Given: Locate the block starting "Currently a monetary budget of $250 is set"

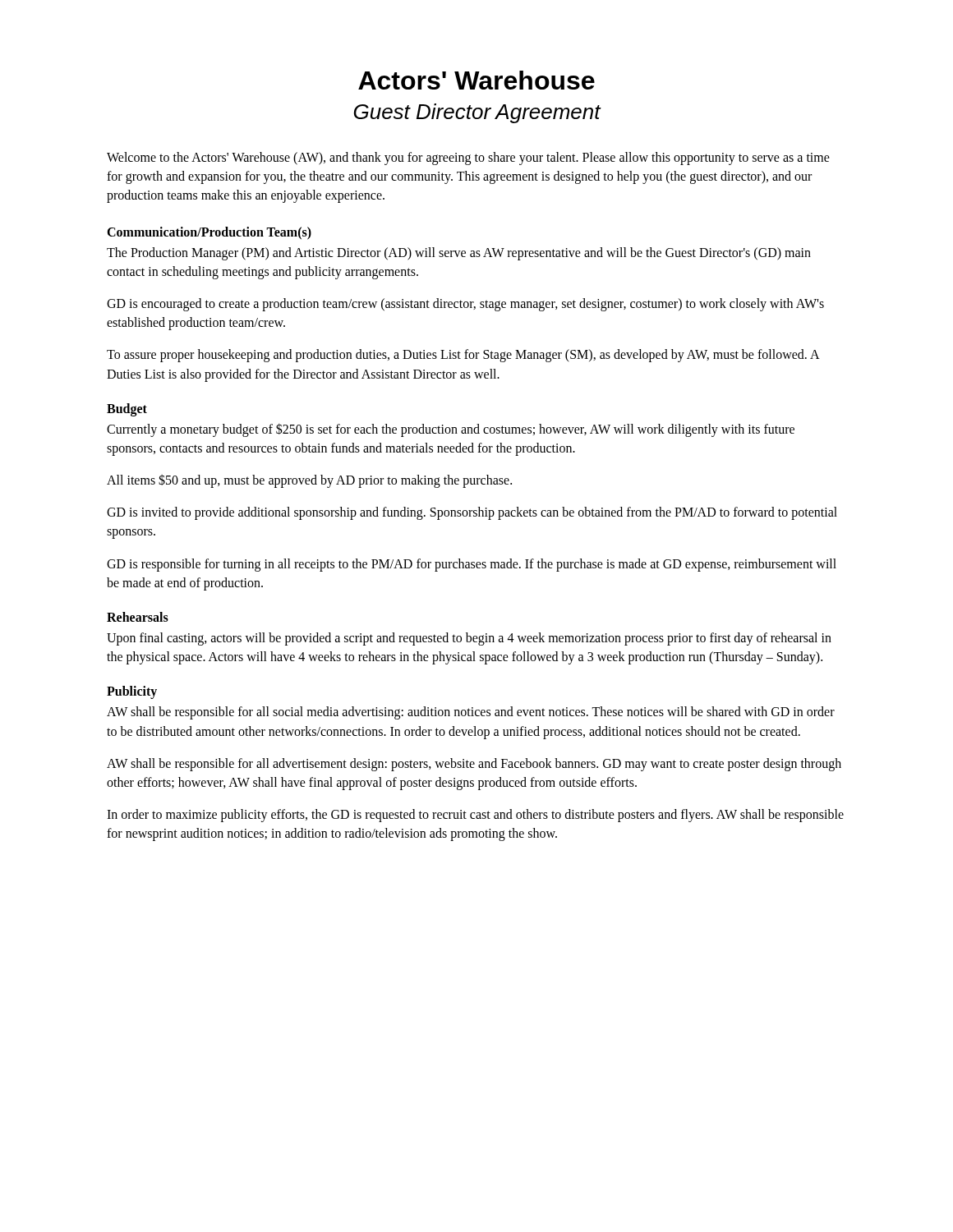Looking at the screenshot, I should pos(451,438).
